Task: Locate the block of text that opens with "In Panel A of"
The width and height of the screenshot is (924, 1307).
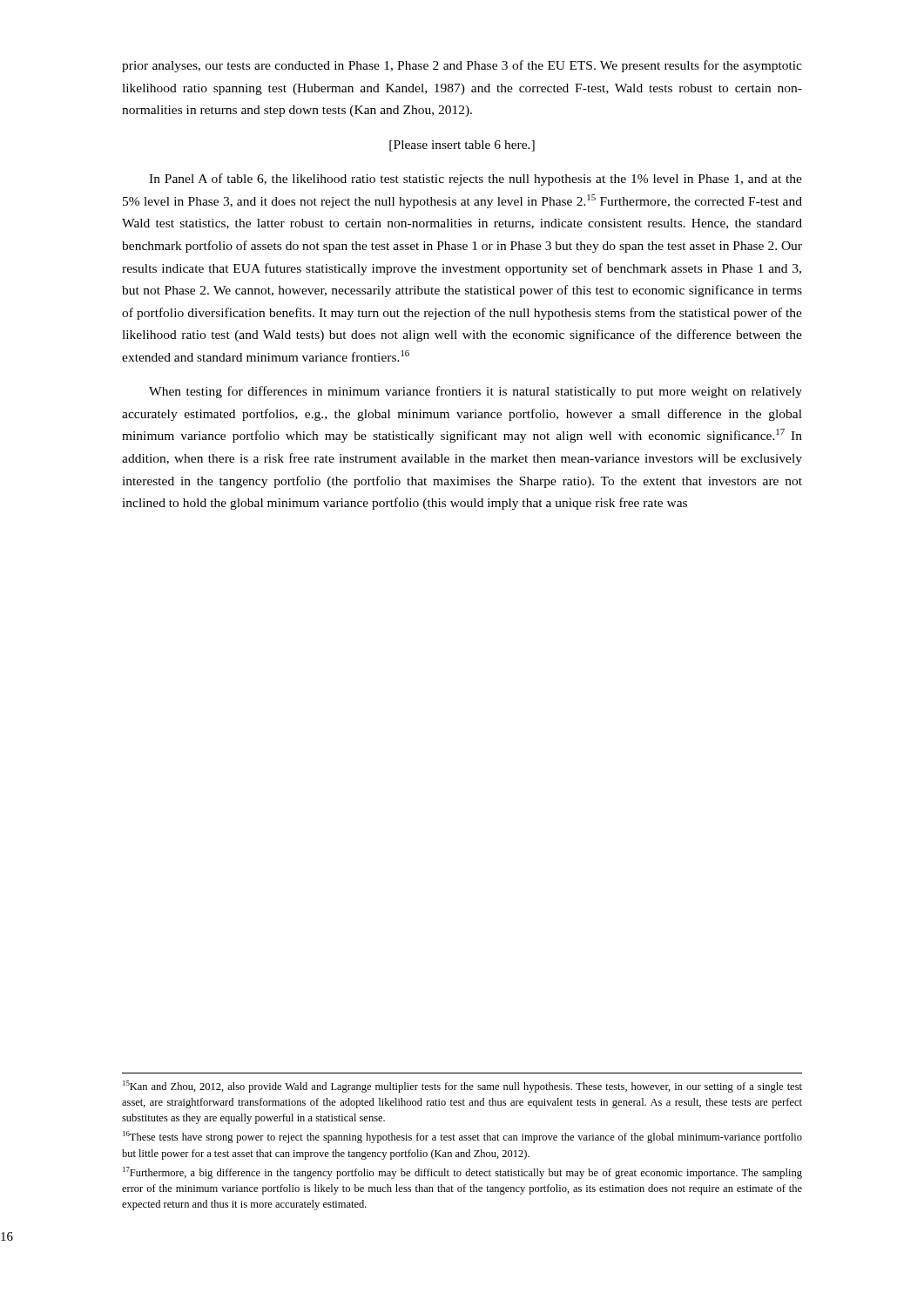Action: [x=462, y=268]
